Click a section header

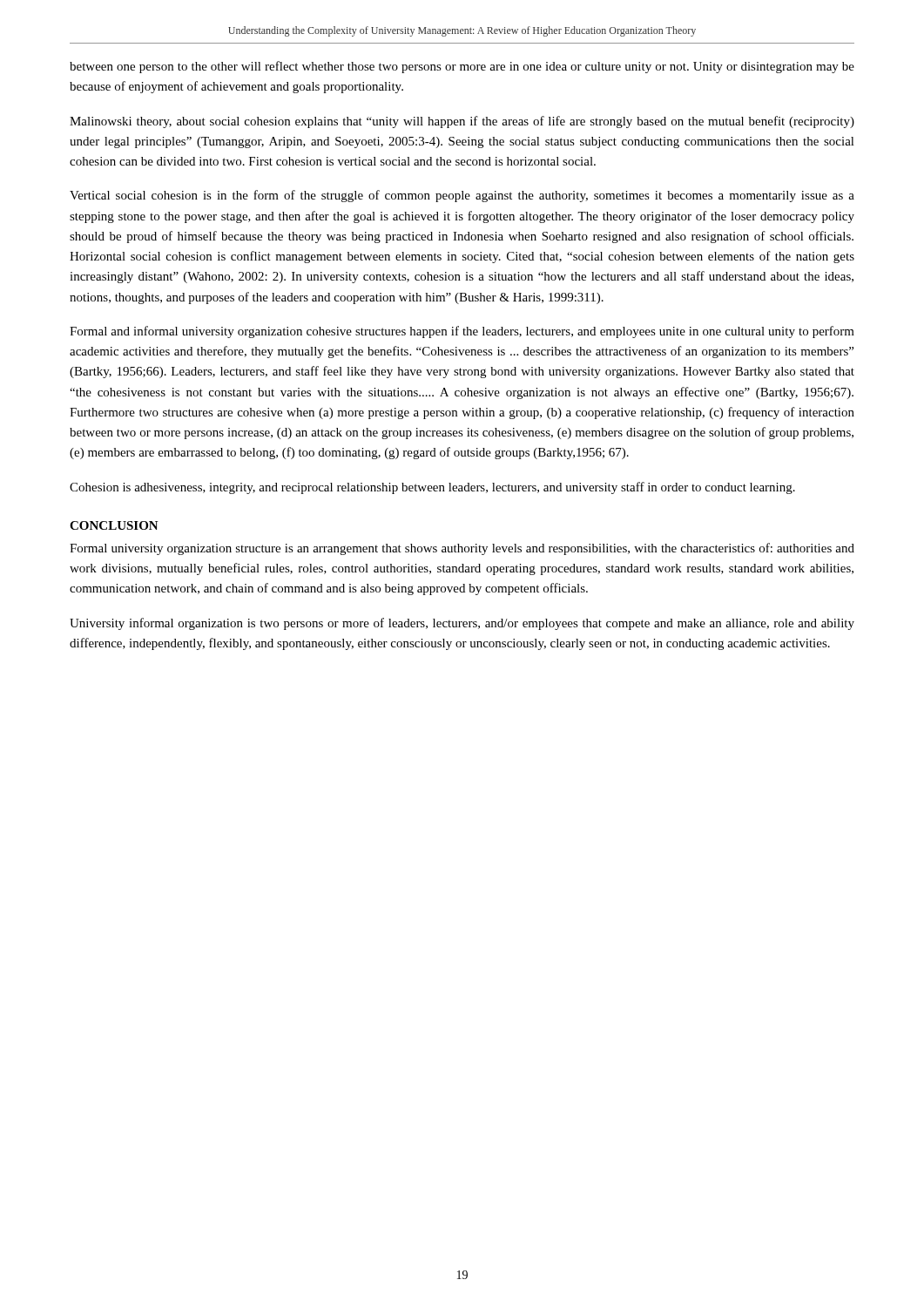[x=114, y=525]
